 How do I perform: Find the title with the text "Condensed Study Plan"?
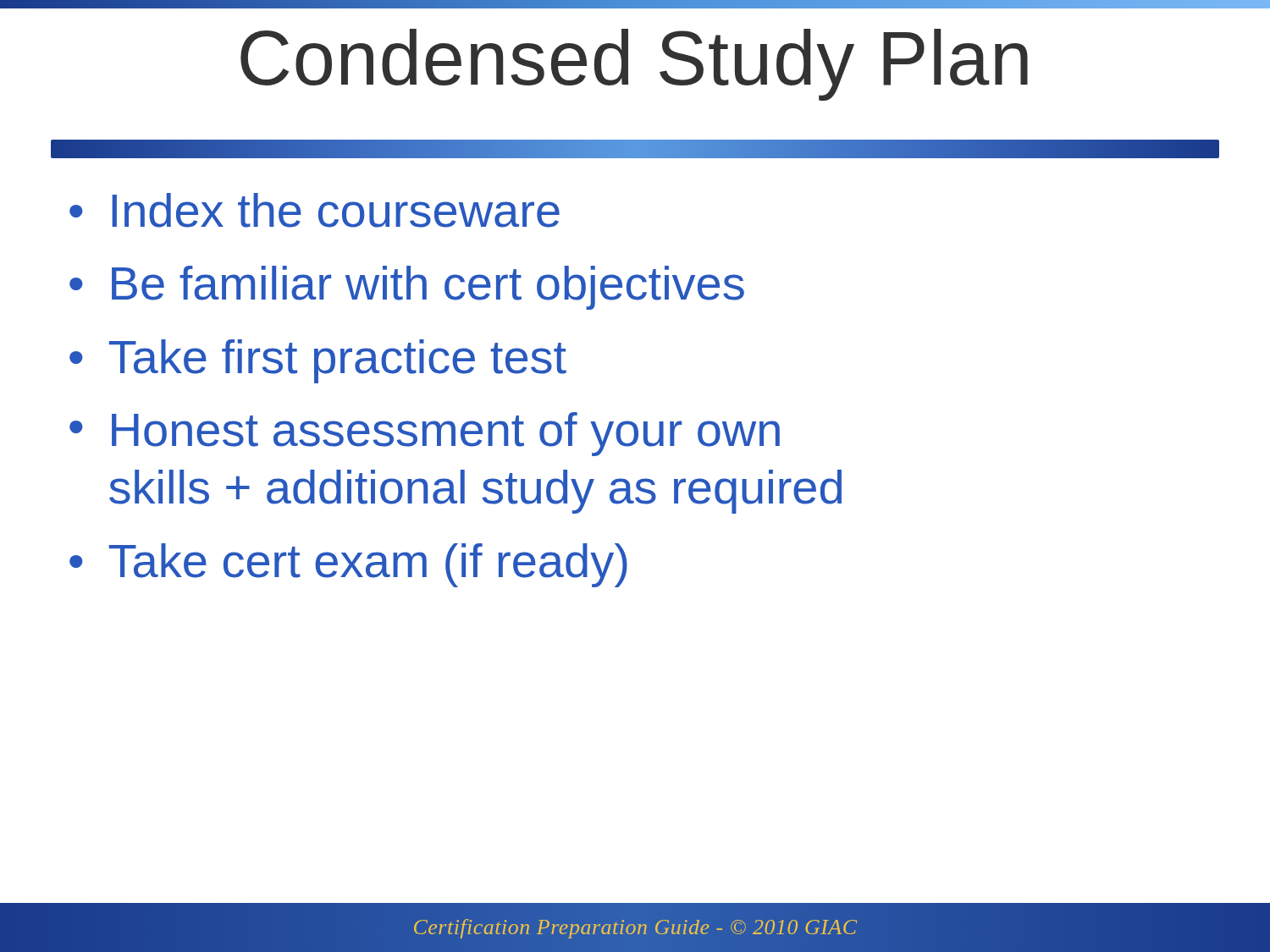[635, 58]
